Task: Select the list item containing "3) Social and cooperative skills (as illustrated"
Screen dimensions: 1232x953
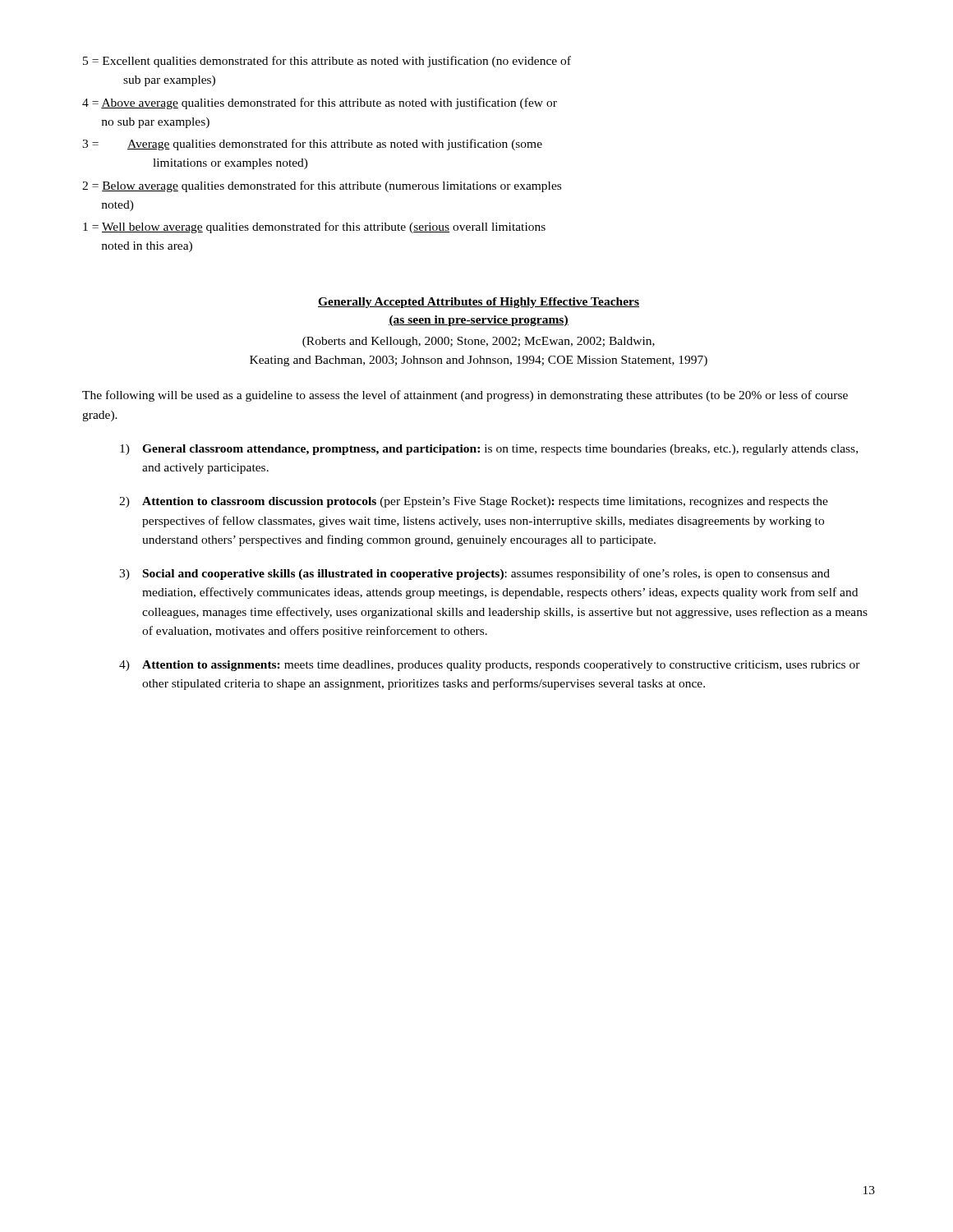Action: coord(497,602)
